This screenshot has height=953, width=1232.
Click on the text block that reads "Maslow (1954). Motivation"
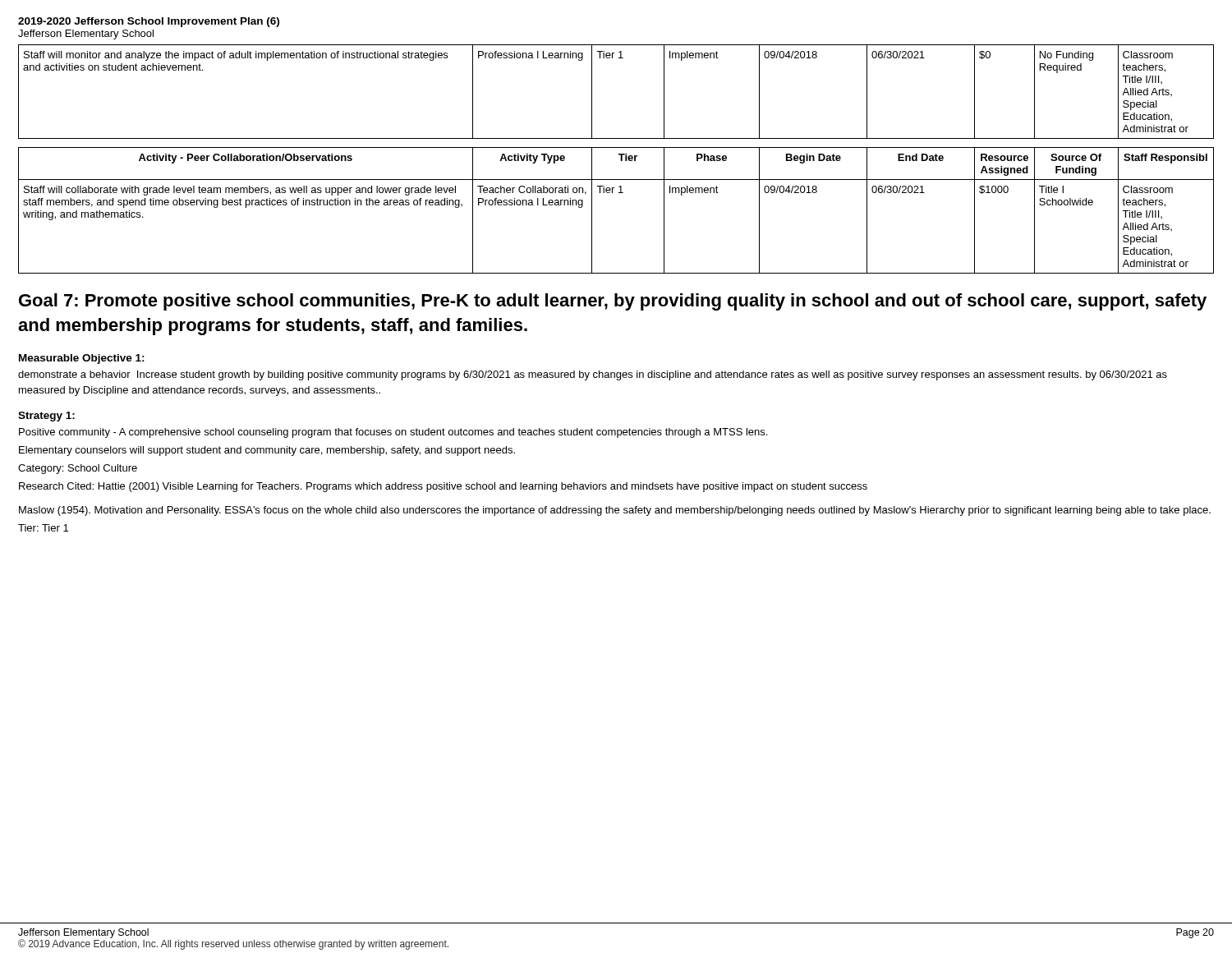coord(615,509)
